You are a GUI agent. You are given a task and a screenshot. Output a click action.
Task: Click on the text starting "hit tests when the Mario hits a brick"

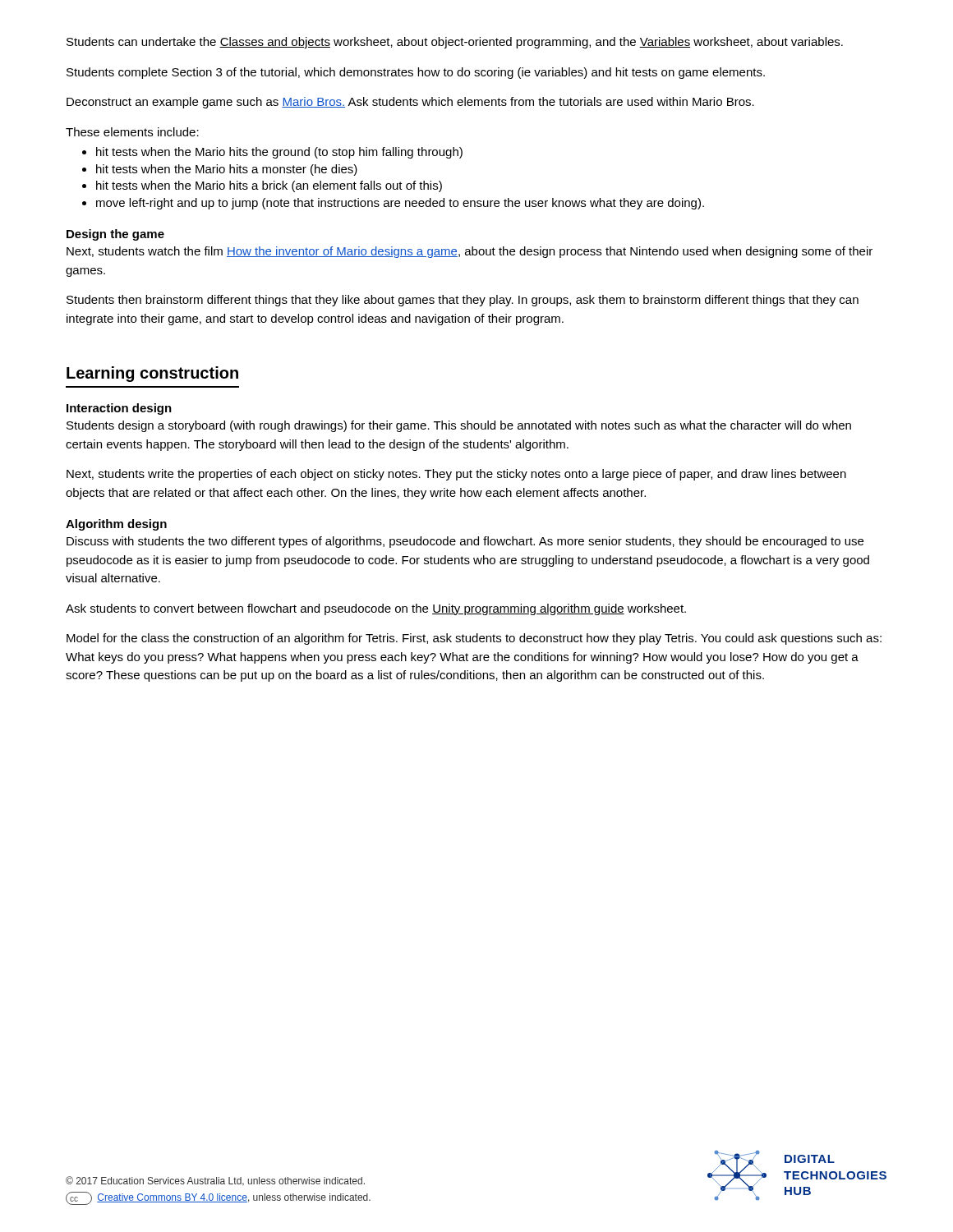click(x=262, y=186)
